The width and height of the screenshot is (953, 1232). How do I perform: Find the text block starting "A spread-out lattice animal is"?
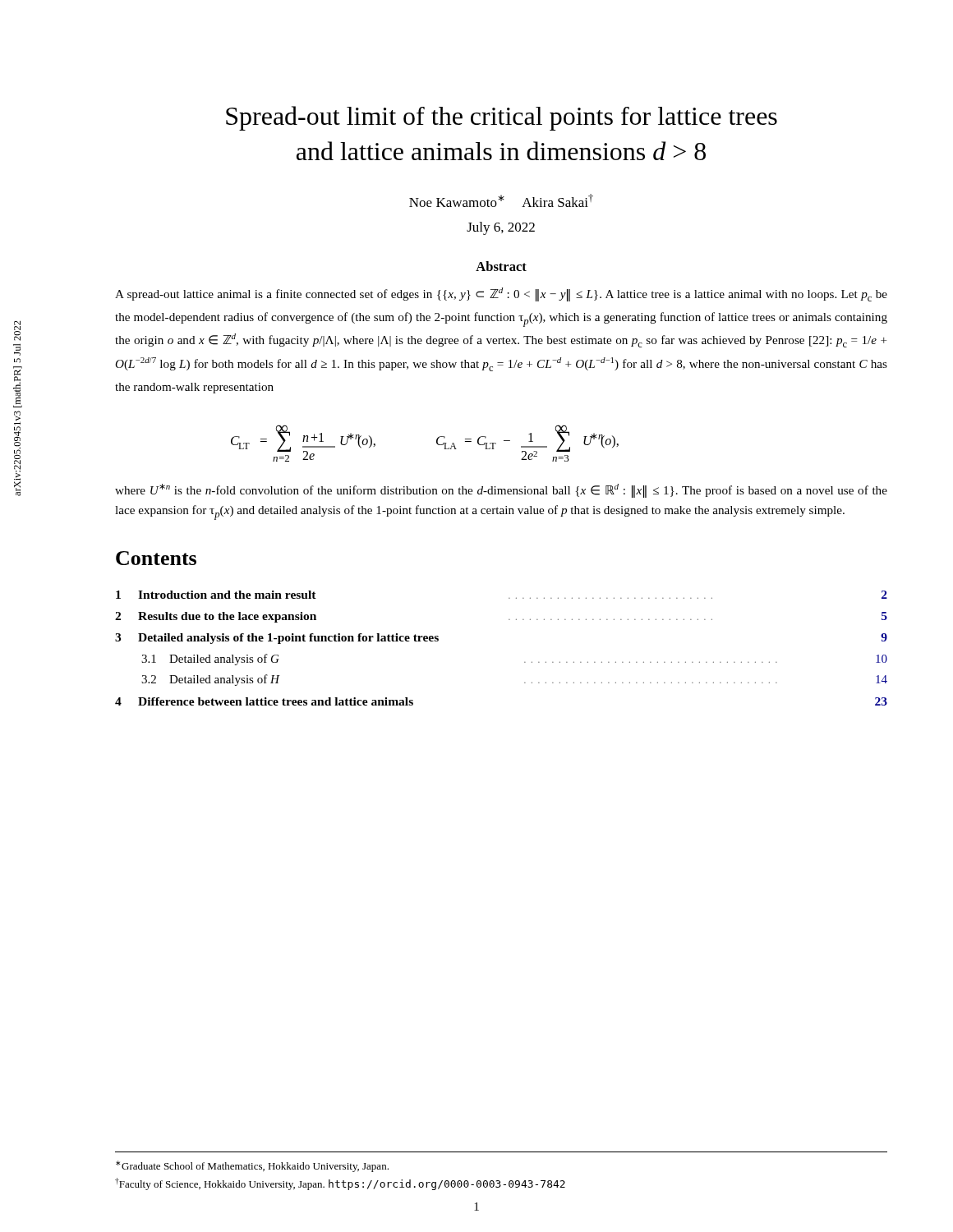(501, 339)
